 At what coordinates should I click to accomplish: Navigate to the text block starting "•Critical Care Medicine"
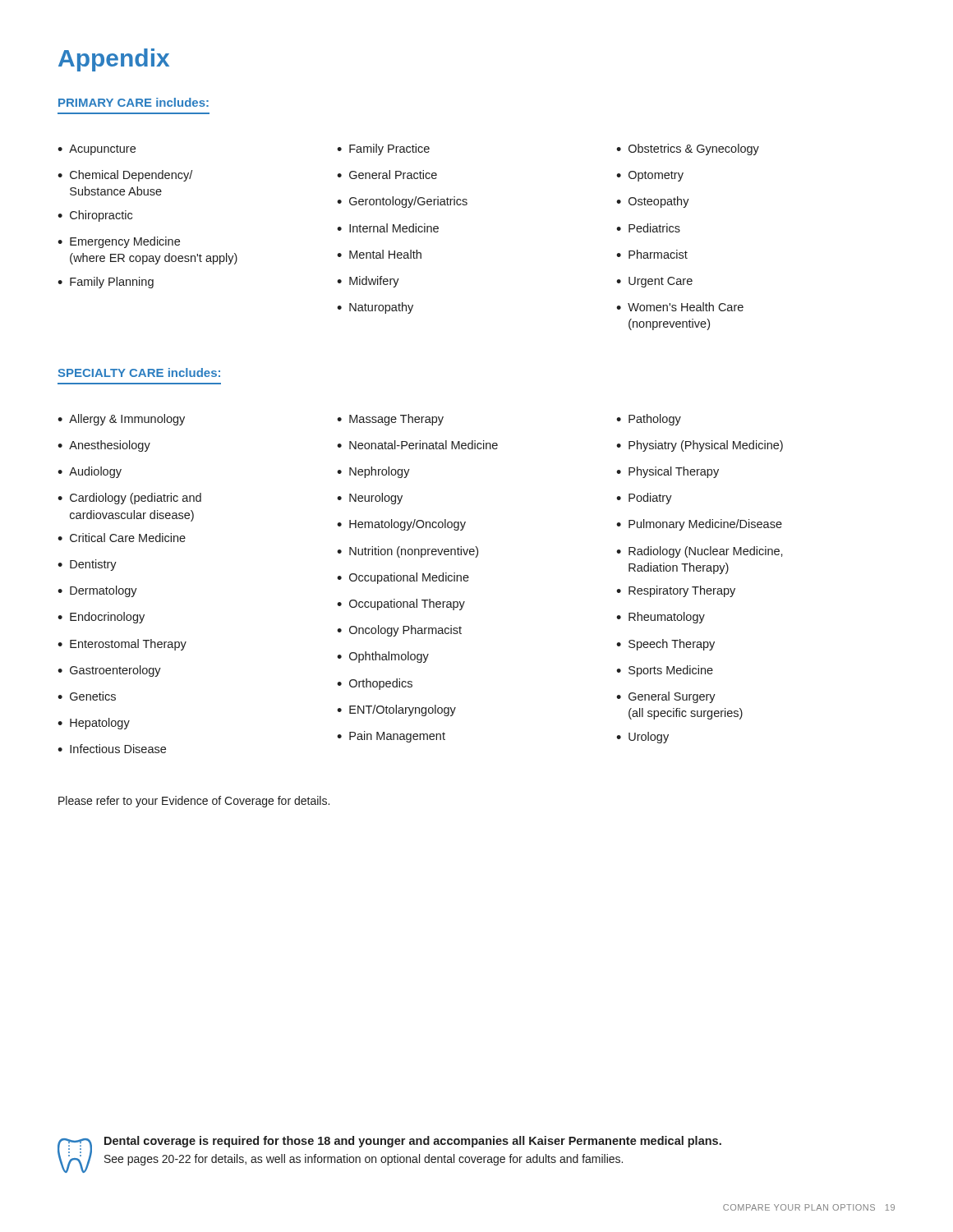point(122,540)
